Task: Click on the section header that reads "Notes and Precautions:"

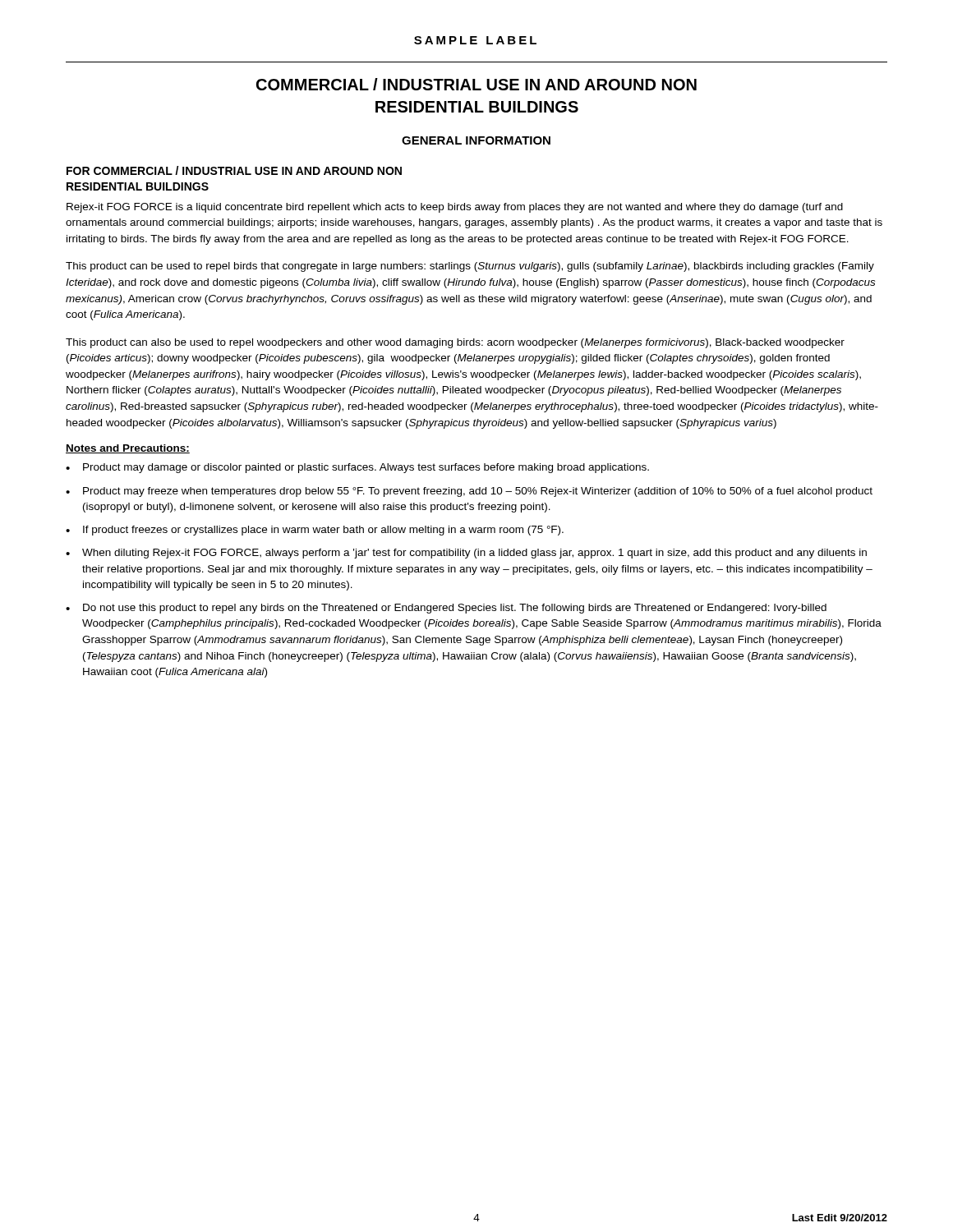Action: pyautogui.click(x=128, y=448)
